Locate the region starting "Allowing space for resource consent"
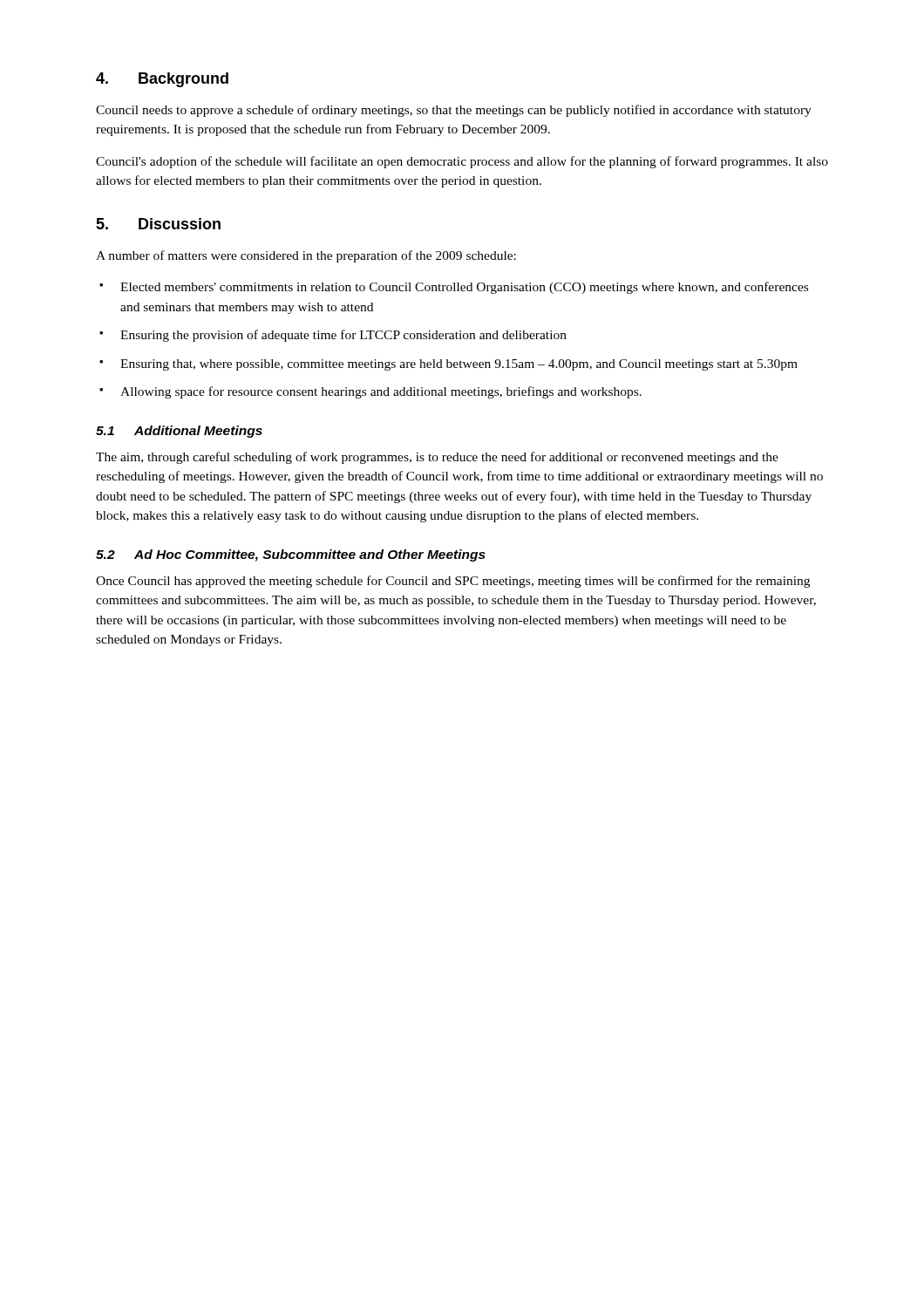The width and height of the screenshot is (924, 1308). click(381, 391)
